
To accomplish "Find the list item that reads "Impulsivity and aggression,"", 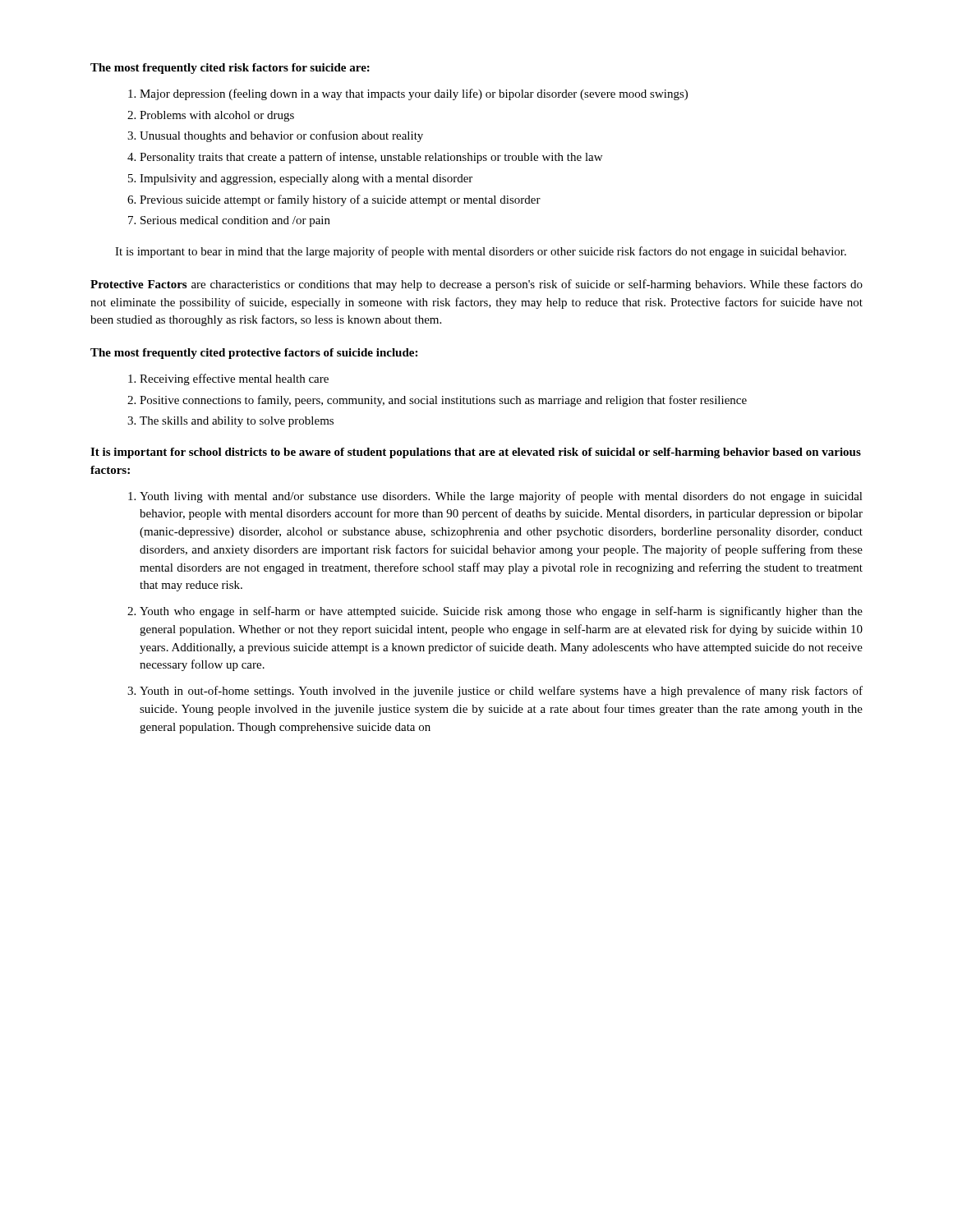I will (x=306, y=179).
